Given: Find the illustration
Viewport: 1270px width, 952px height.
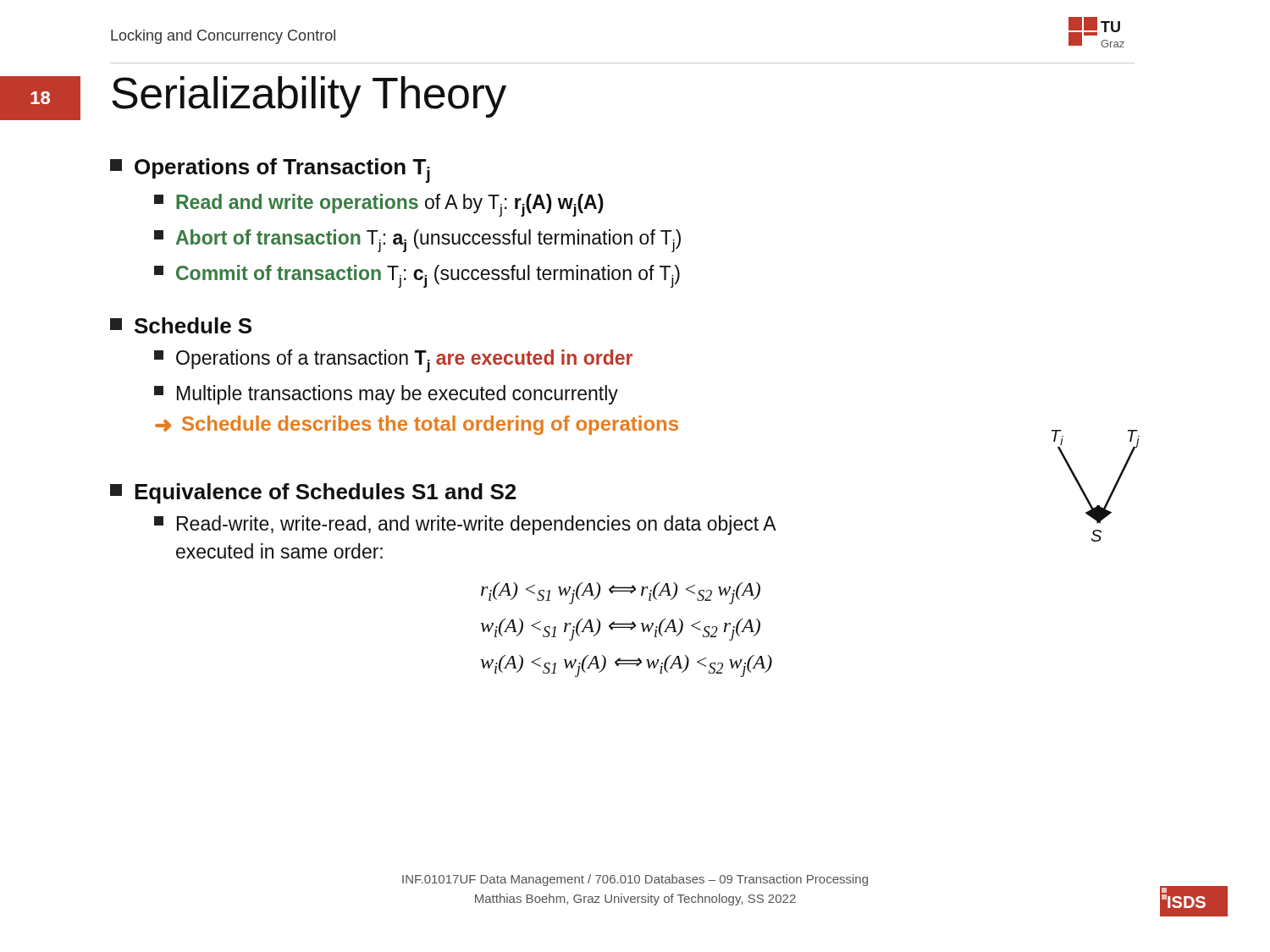Looking at the screenshot, I should click(x=1101, y=491).
